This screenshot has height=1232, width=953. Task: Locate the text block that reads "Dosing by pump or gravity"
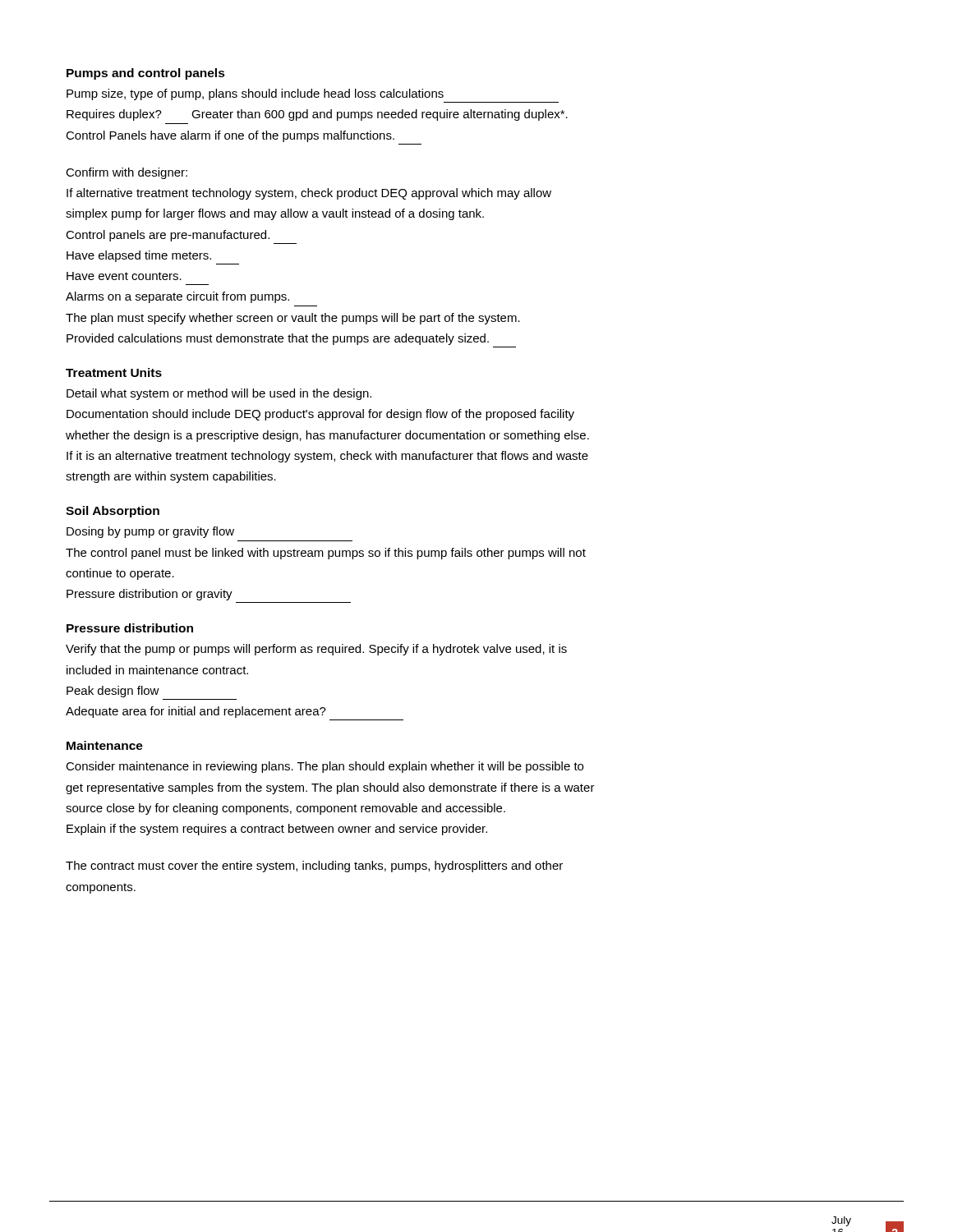pyautogui.click(x=209, y=533)
